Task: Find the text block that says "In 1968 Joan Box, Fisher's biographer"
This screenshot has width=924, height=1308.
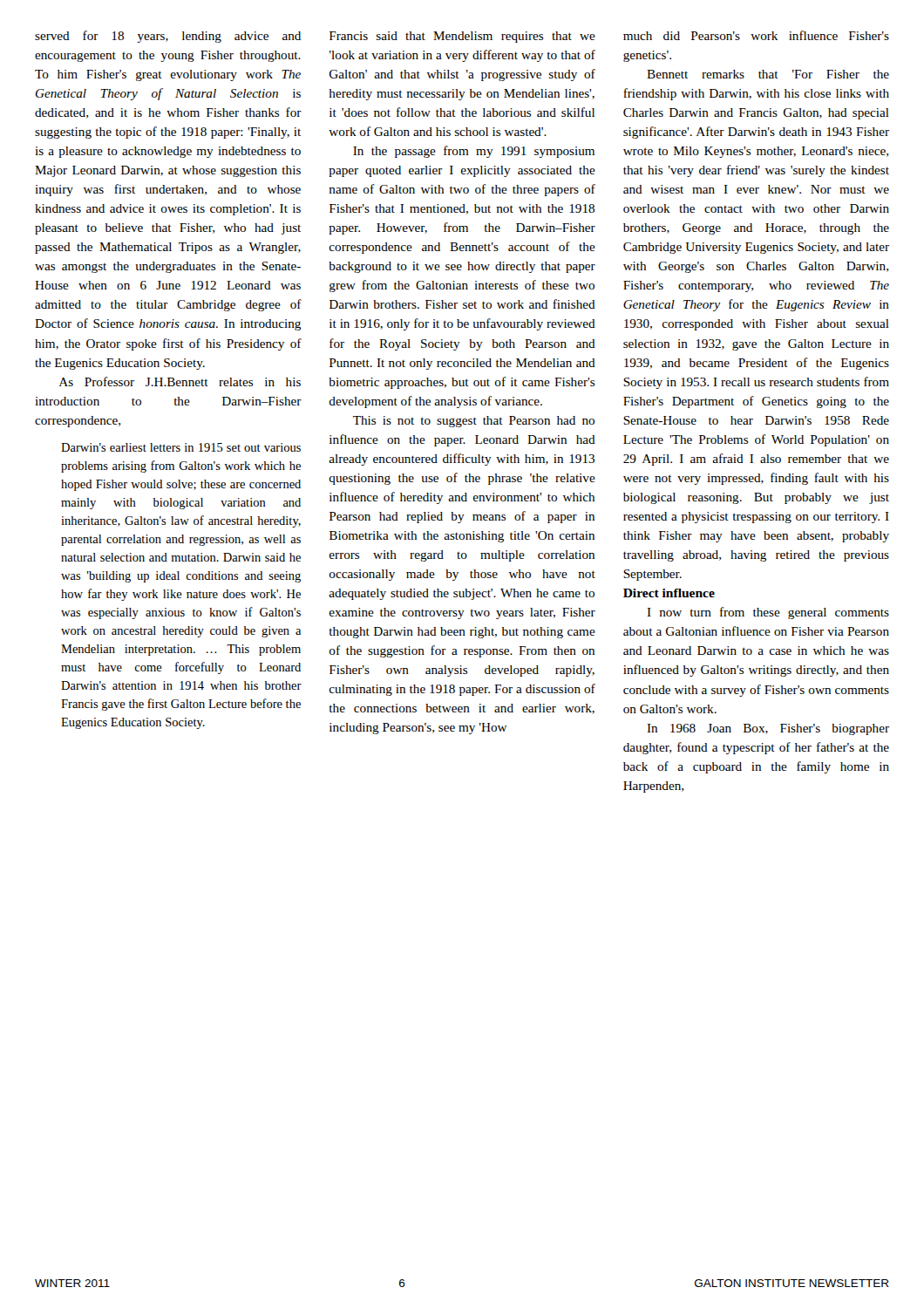Action: coord(756,757)
